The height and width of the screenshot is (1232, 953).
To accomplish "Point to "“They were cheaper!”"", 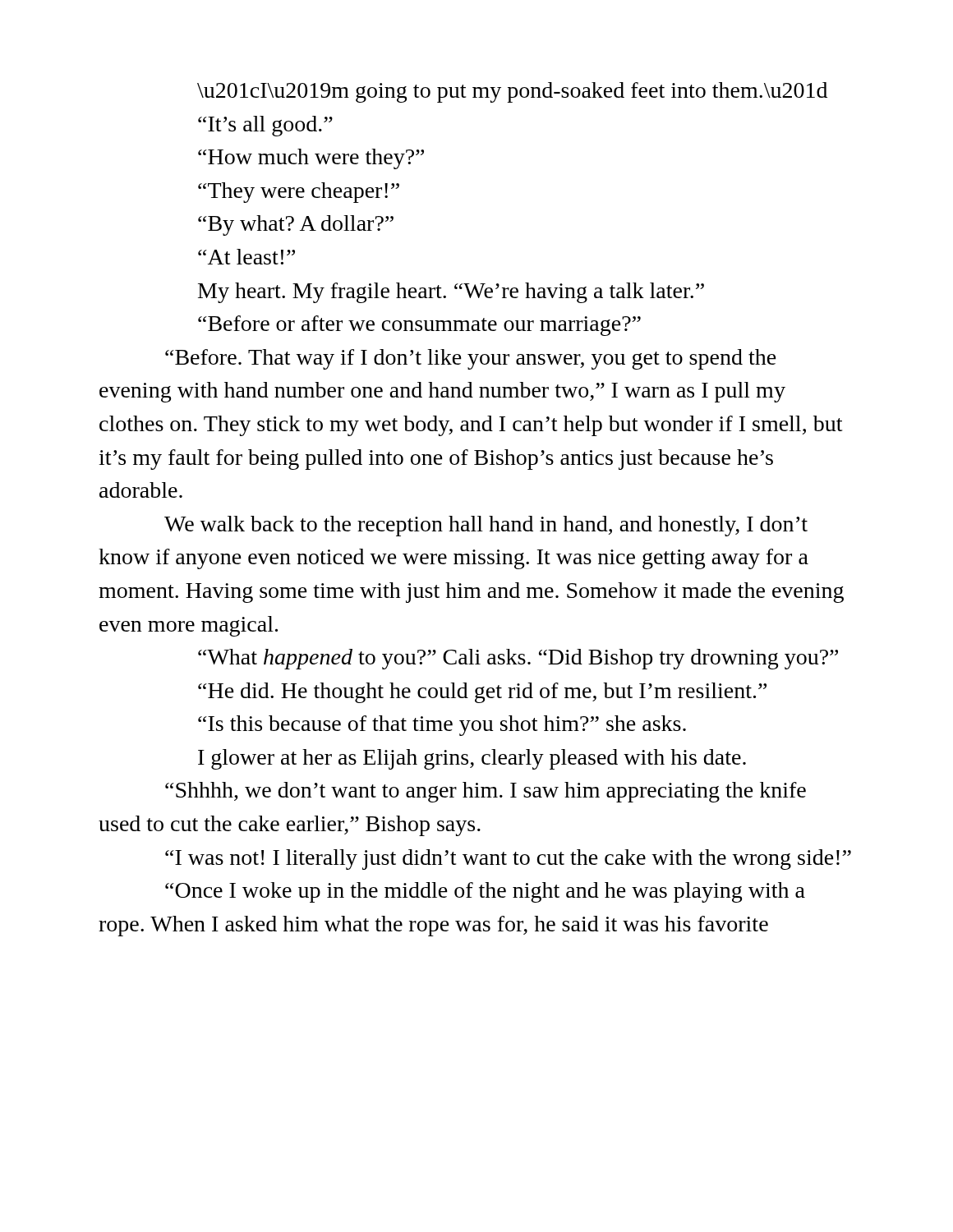I will pos(299,190).
